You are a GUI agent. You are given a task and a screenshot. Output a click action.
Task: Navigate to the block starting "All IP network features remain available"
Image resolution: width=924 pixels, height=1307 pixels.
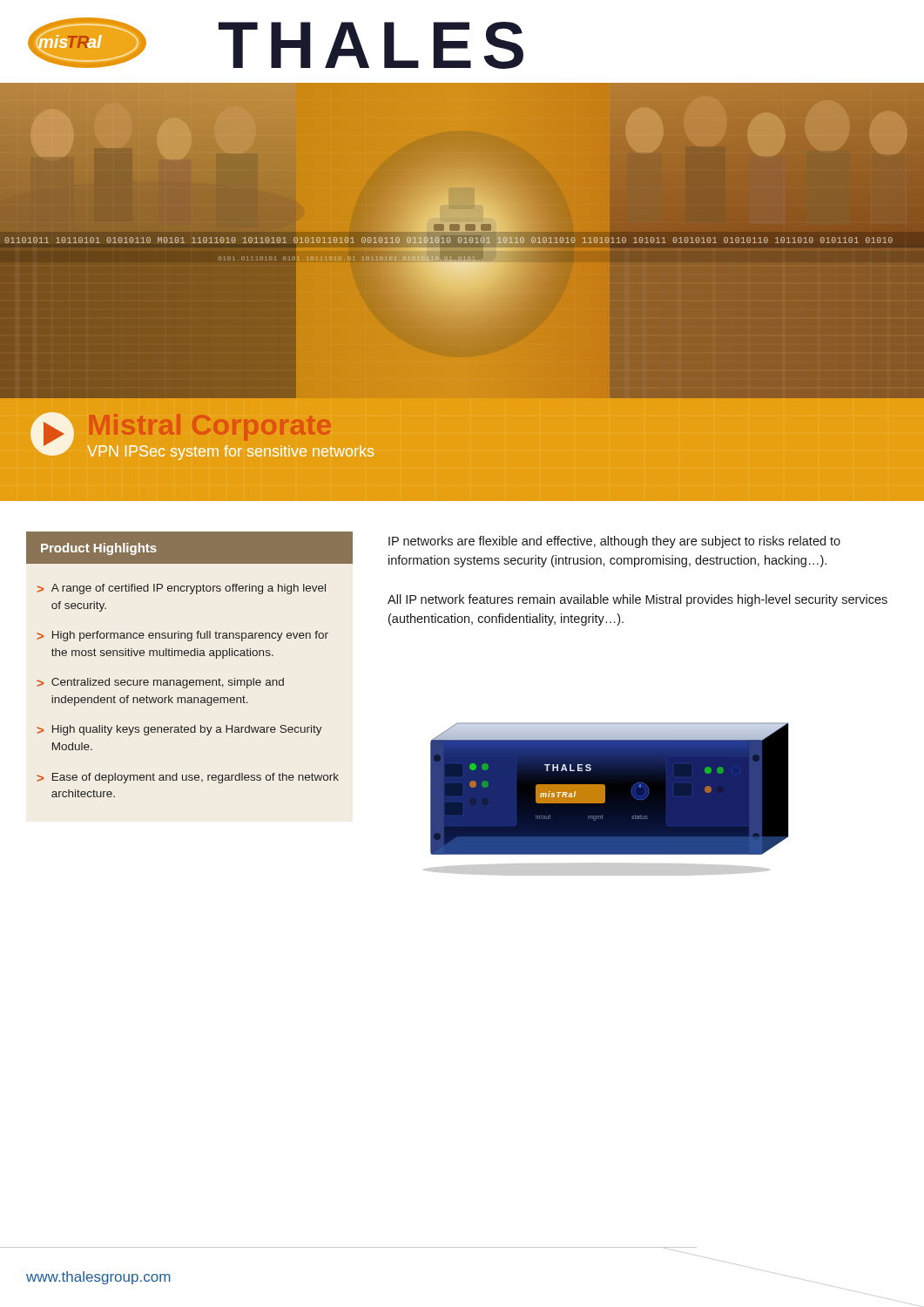638,609
